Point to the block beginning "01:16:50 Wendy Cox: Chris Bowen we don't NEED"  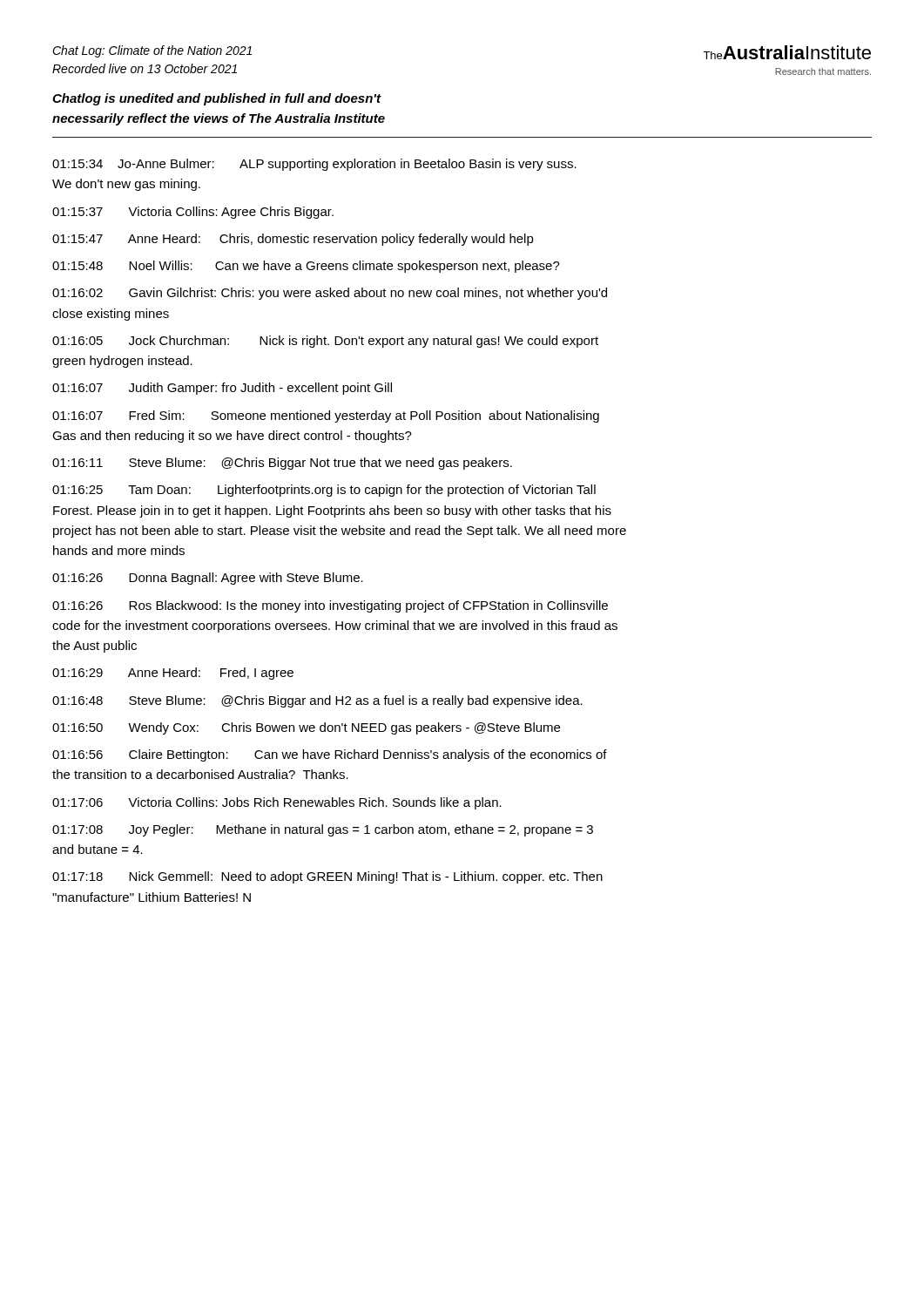307,727
